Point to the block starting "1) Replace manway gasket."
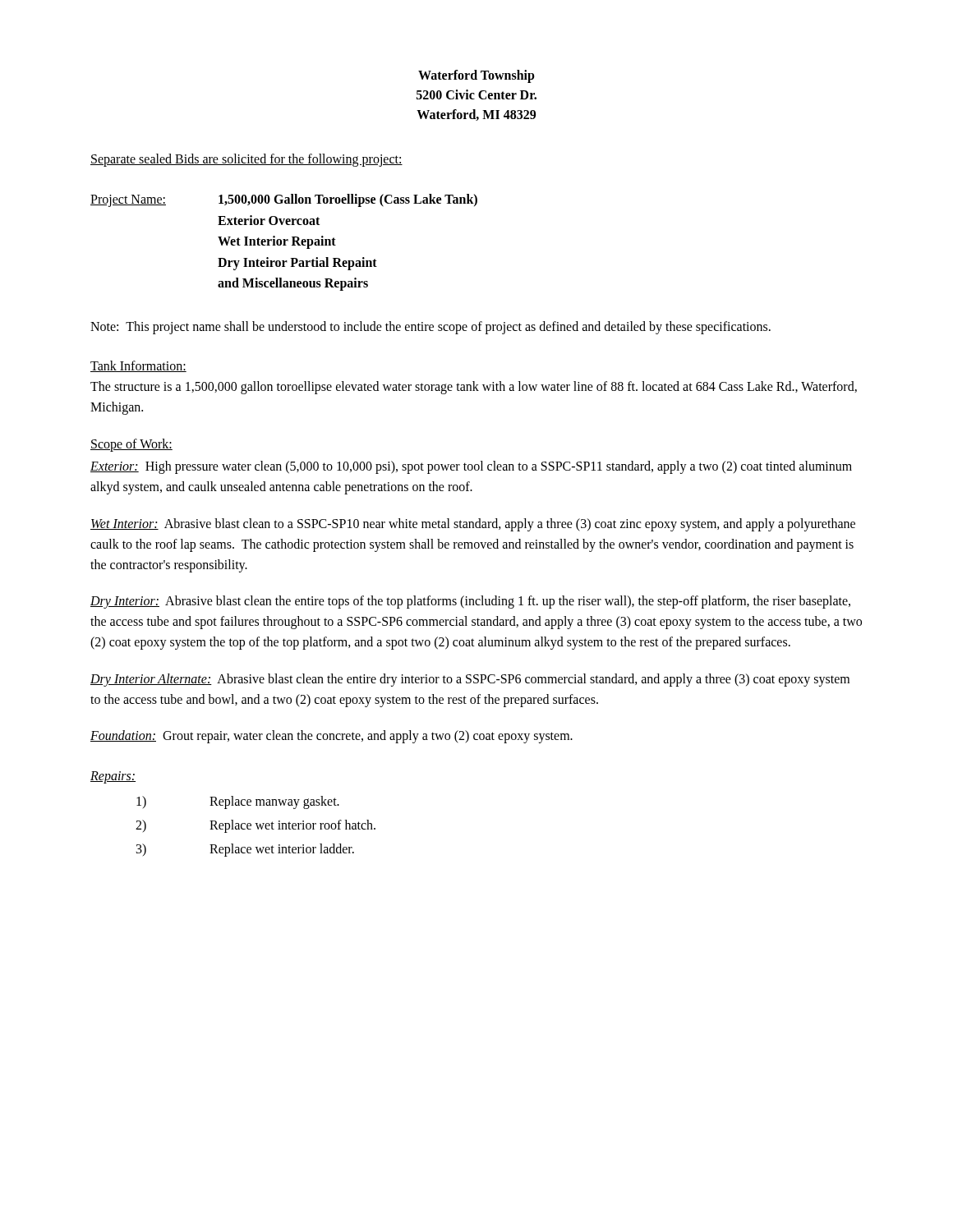 click(x=215, y=802)
